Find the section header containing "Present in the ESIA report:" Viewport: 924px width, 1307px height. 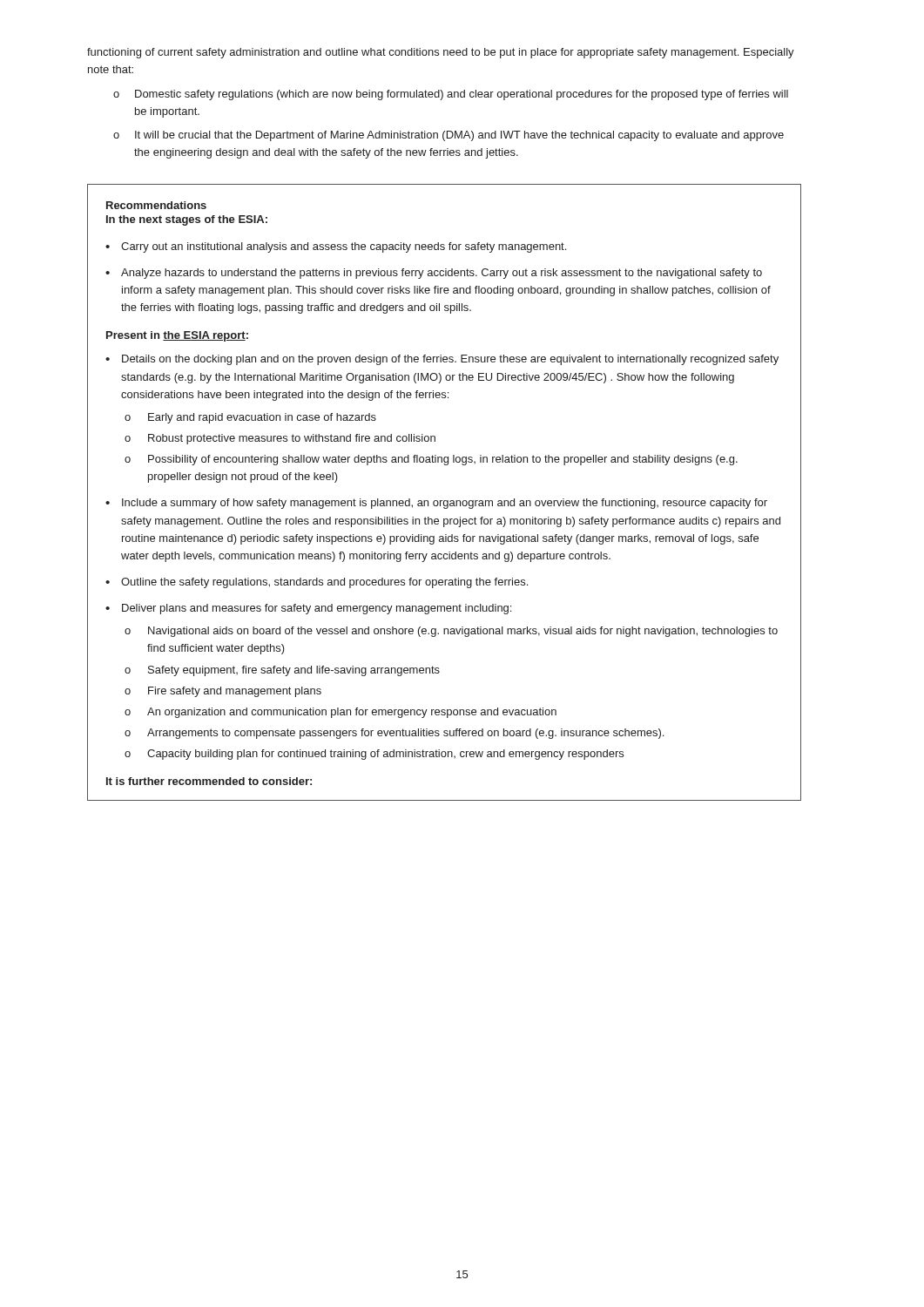click(177, 335)
